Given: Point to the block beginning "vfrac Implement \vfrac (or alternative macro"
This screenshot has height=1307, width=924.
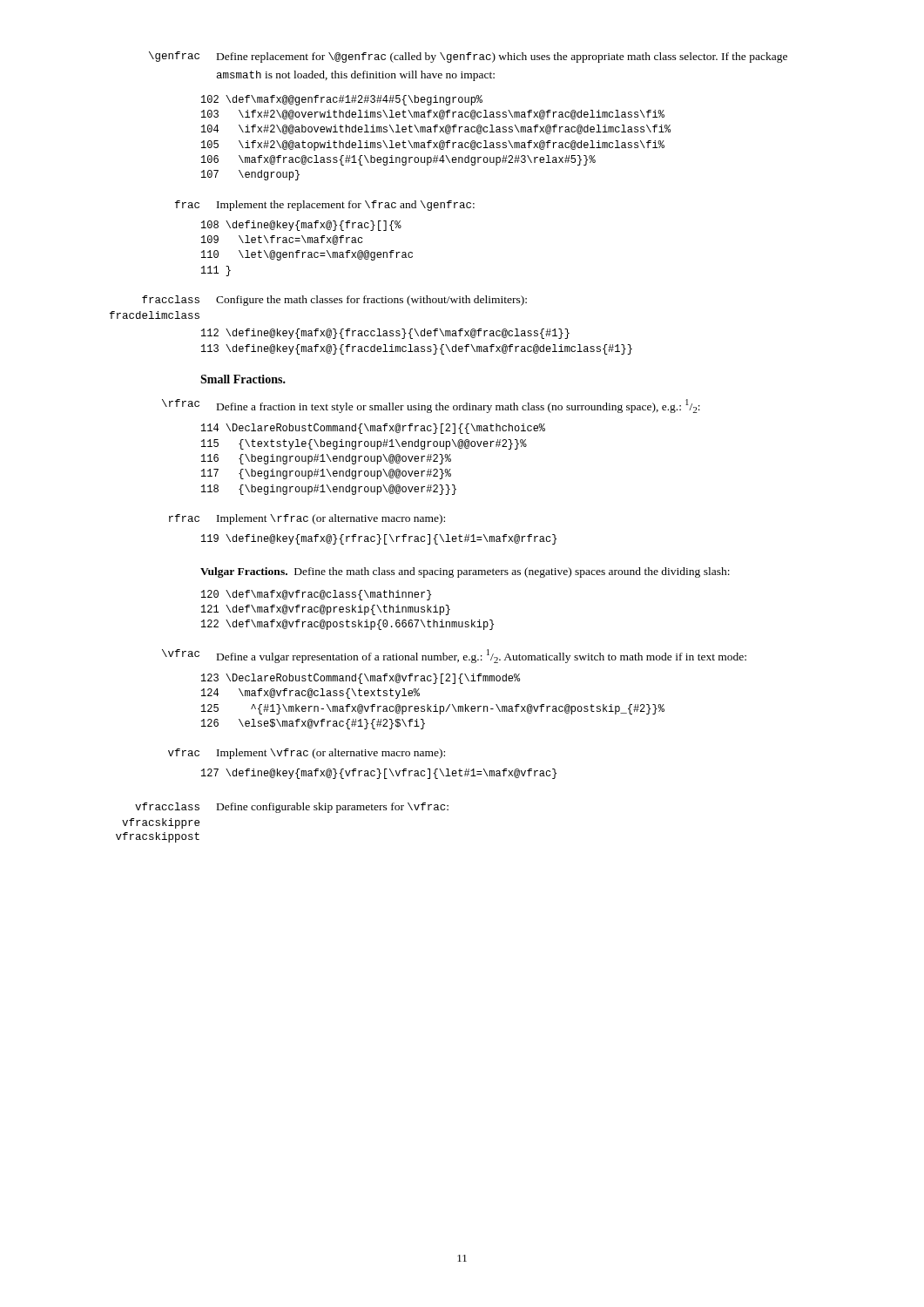Looking at the screenshot, I should click(307, 754).
